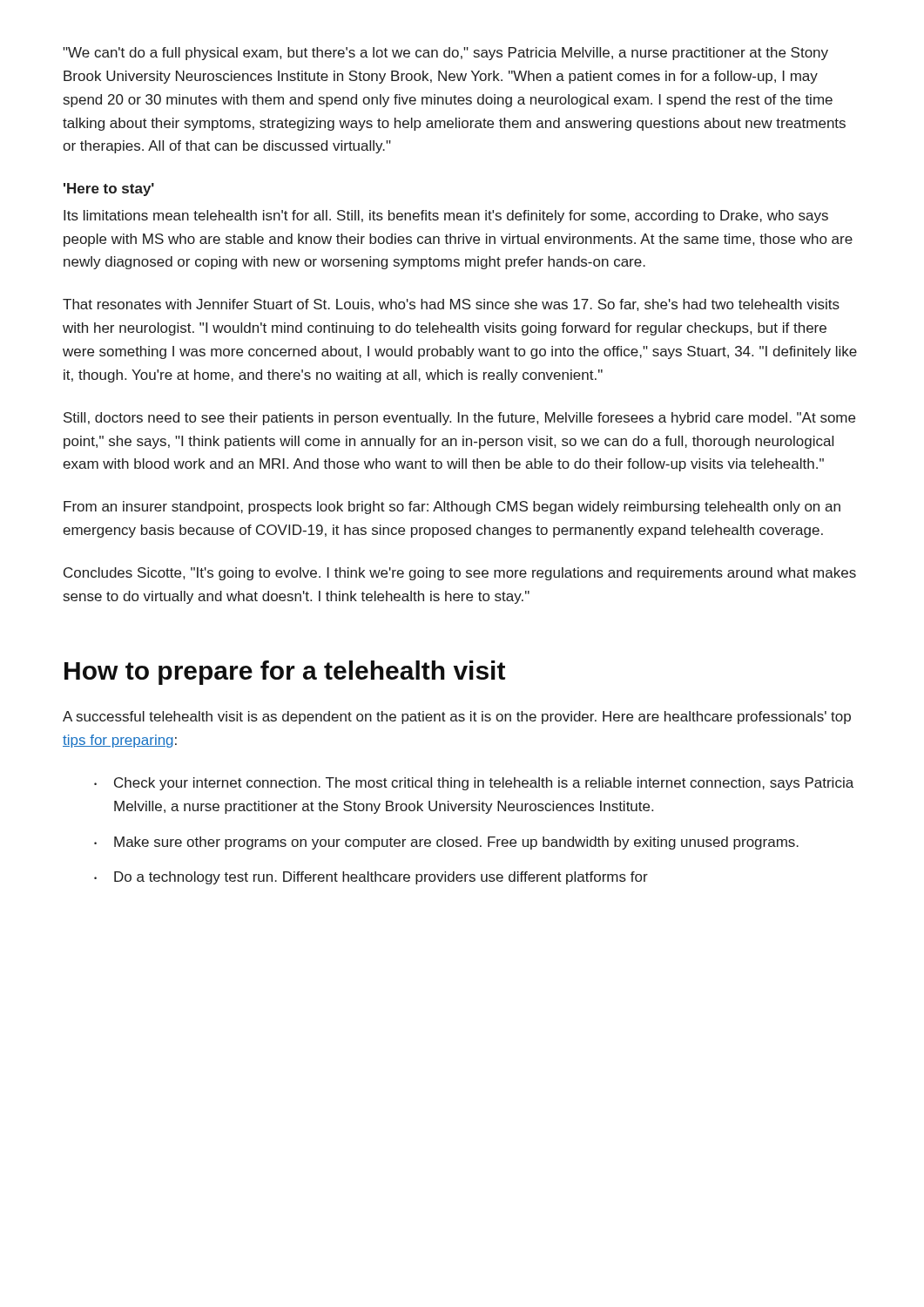Select the element starting "Still, doctors need to"

459,441
